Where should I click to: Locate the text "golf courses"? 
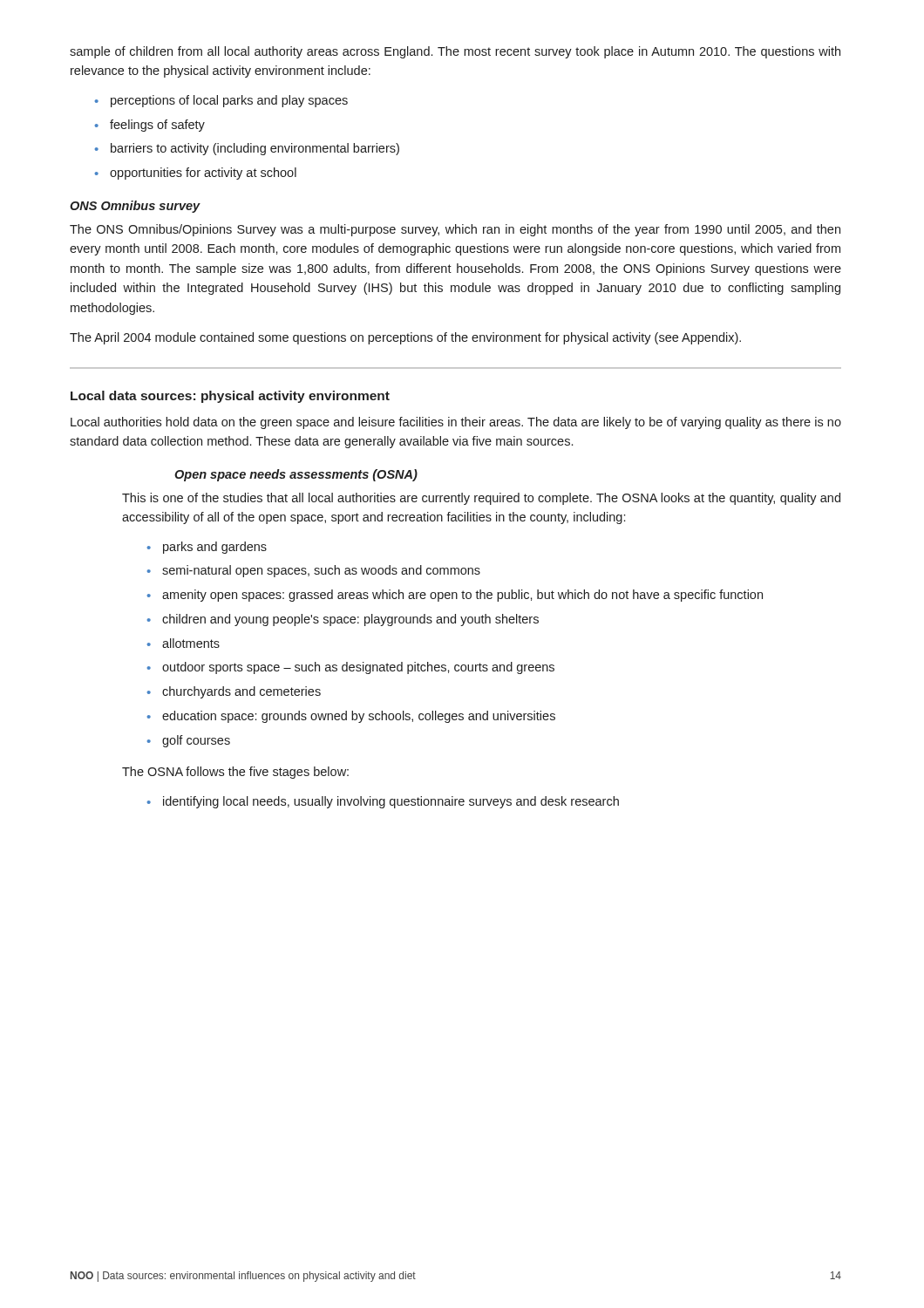pyautogui.click(x=189, y=741)
